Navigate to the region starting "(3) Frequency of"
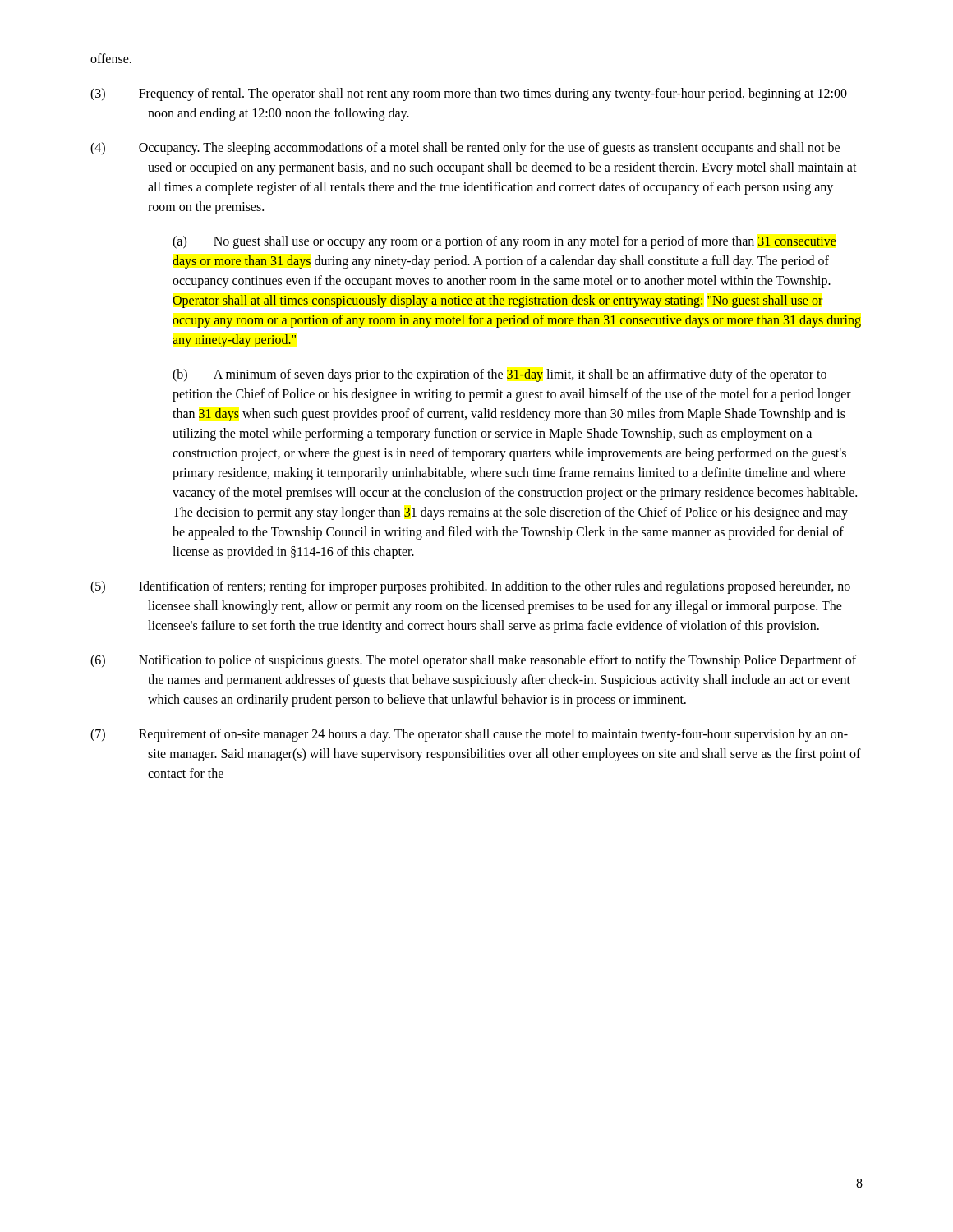This screenshot has height=1232, width=953. pos(469,103)
